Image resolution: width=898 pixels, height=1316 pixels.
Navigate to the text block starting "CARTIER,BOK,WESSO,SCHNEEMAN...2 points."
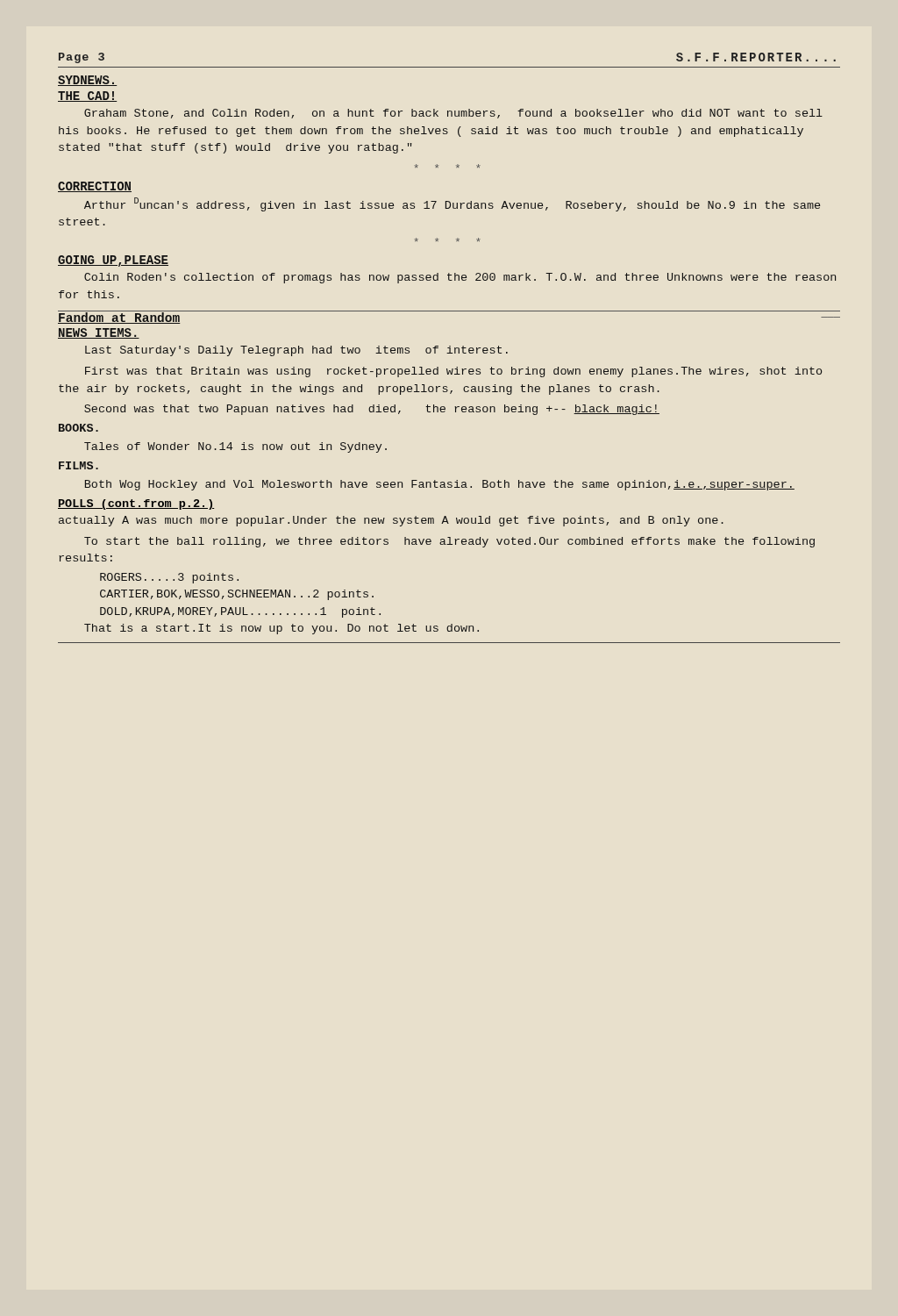238,595
